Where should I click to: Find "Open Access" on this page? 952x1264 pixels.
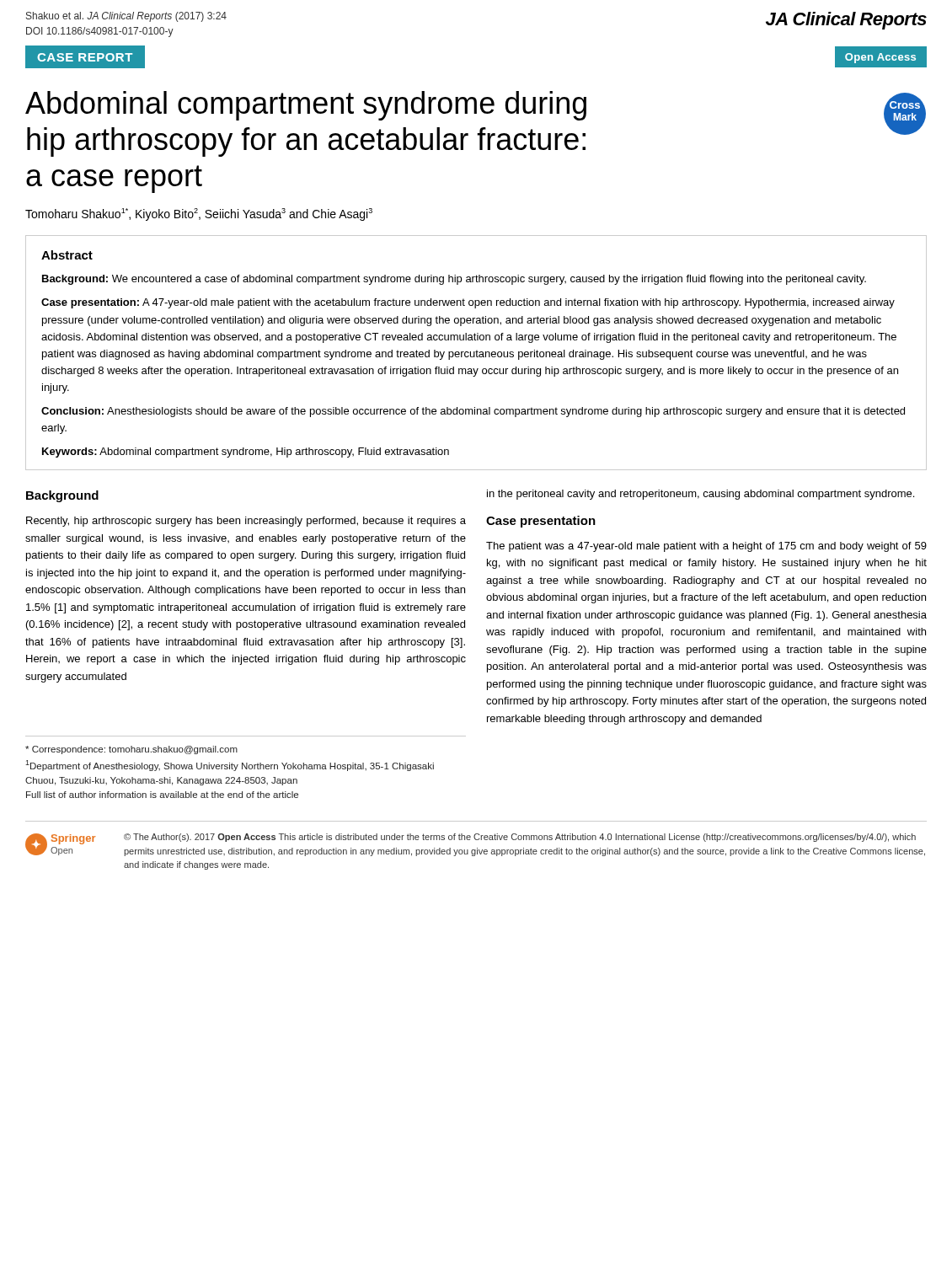pos(881,57)
